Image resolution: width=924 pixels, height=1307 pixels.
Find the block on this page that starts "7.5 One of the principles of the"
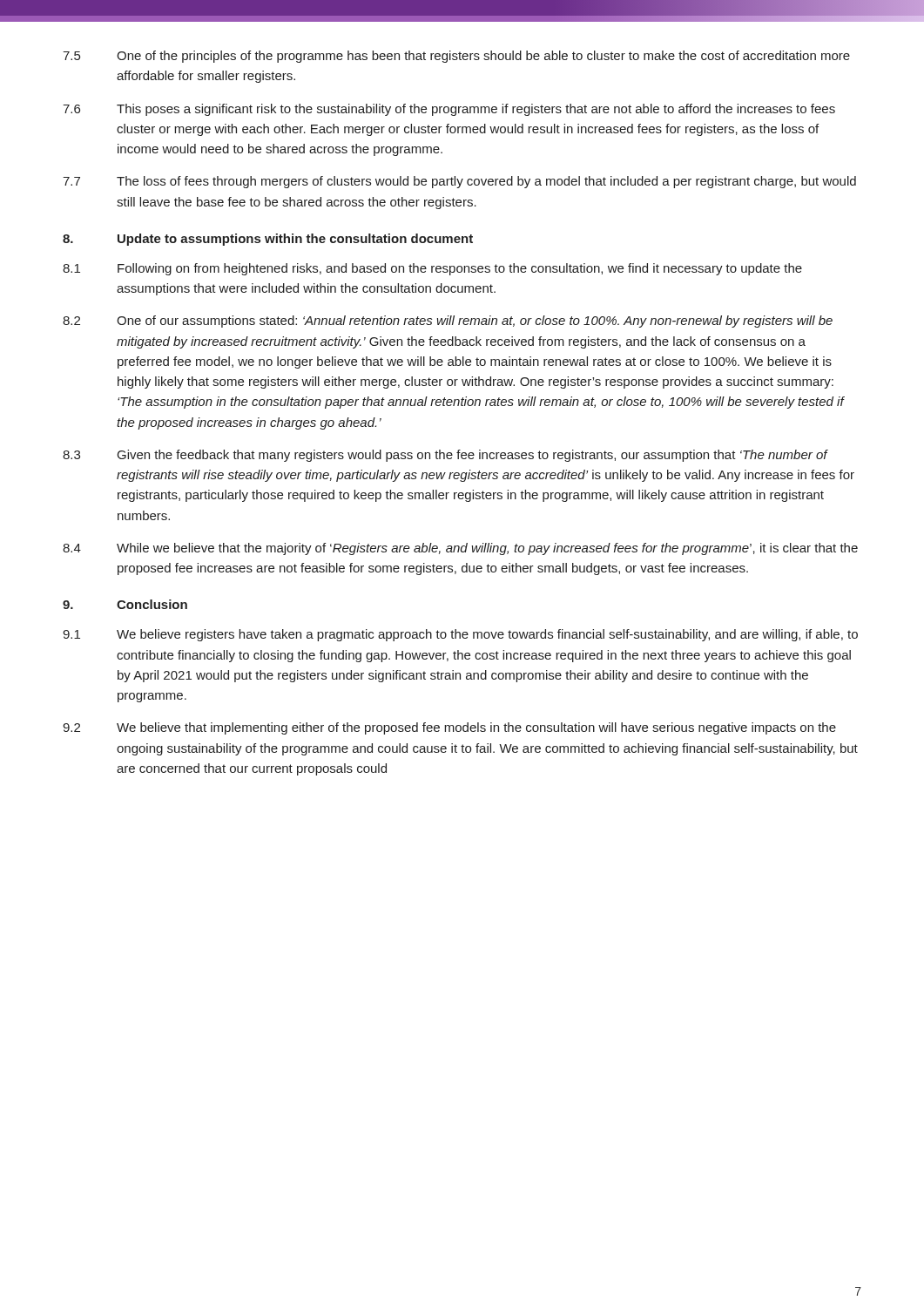tap(462, 66)
